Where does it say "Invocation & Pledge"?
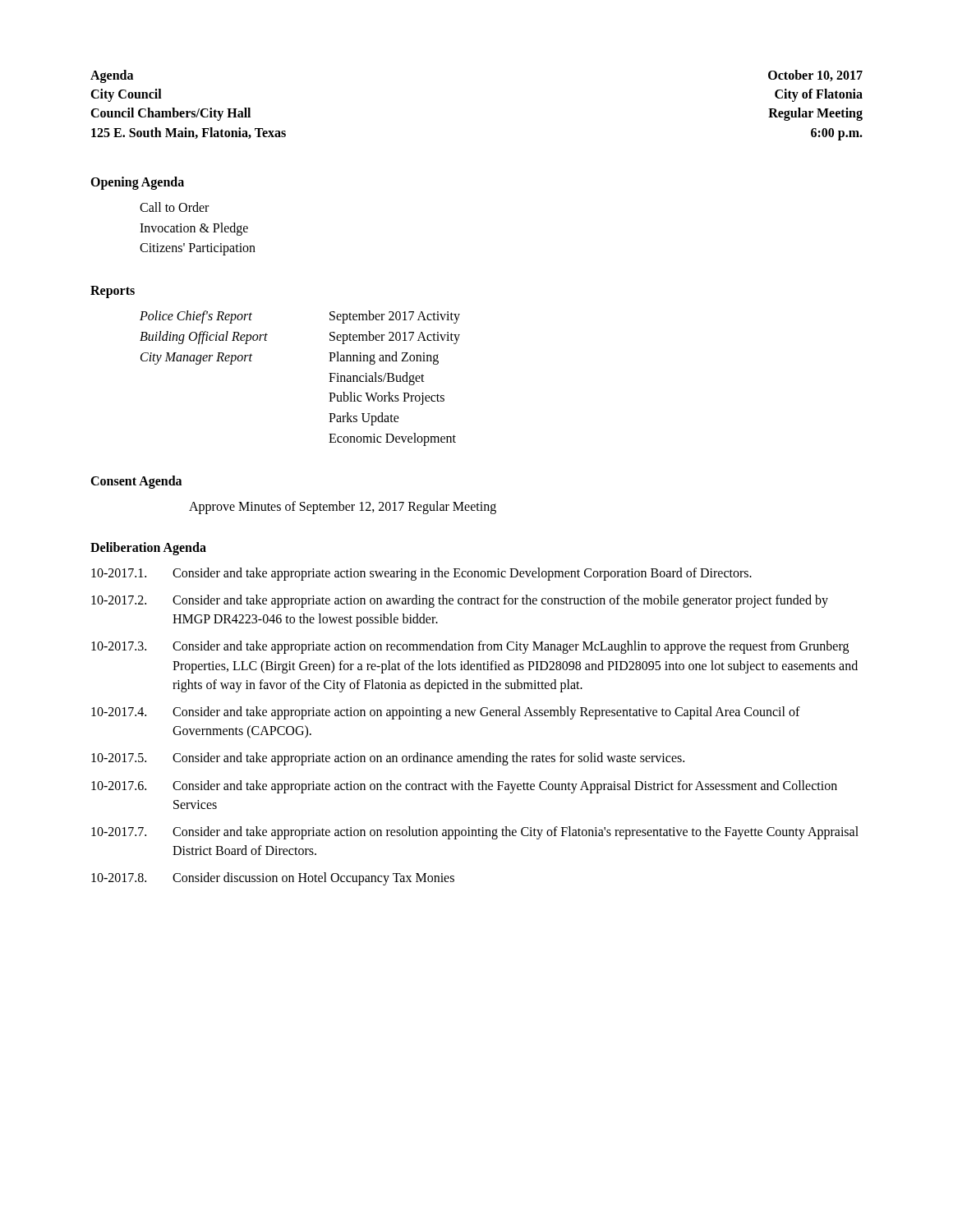 tap(194, 229)
